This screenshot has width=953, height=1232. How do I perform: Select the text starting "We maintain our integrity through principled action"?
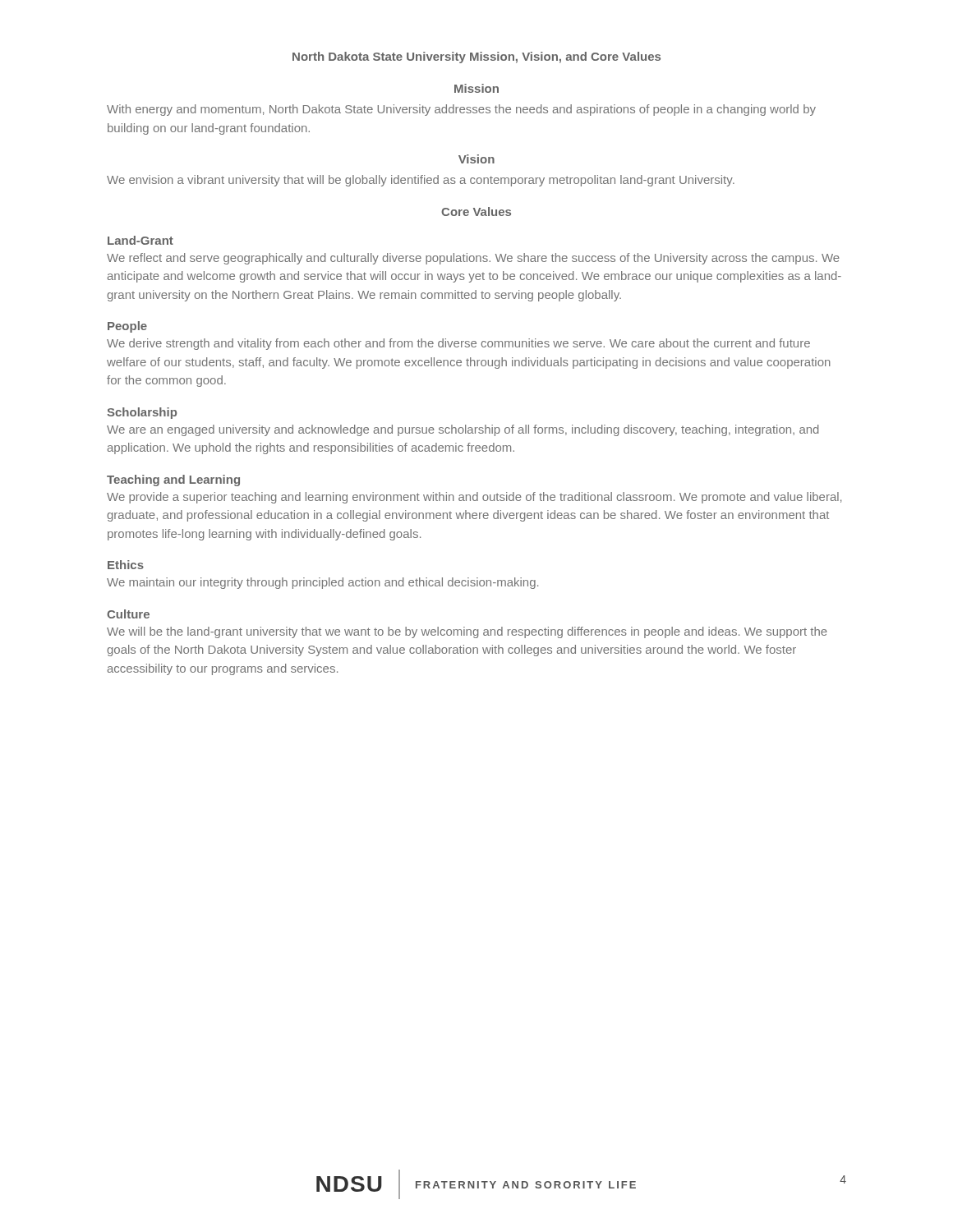click(323, 582)
